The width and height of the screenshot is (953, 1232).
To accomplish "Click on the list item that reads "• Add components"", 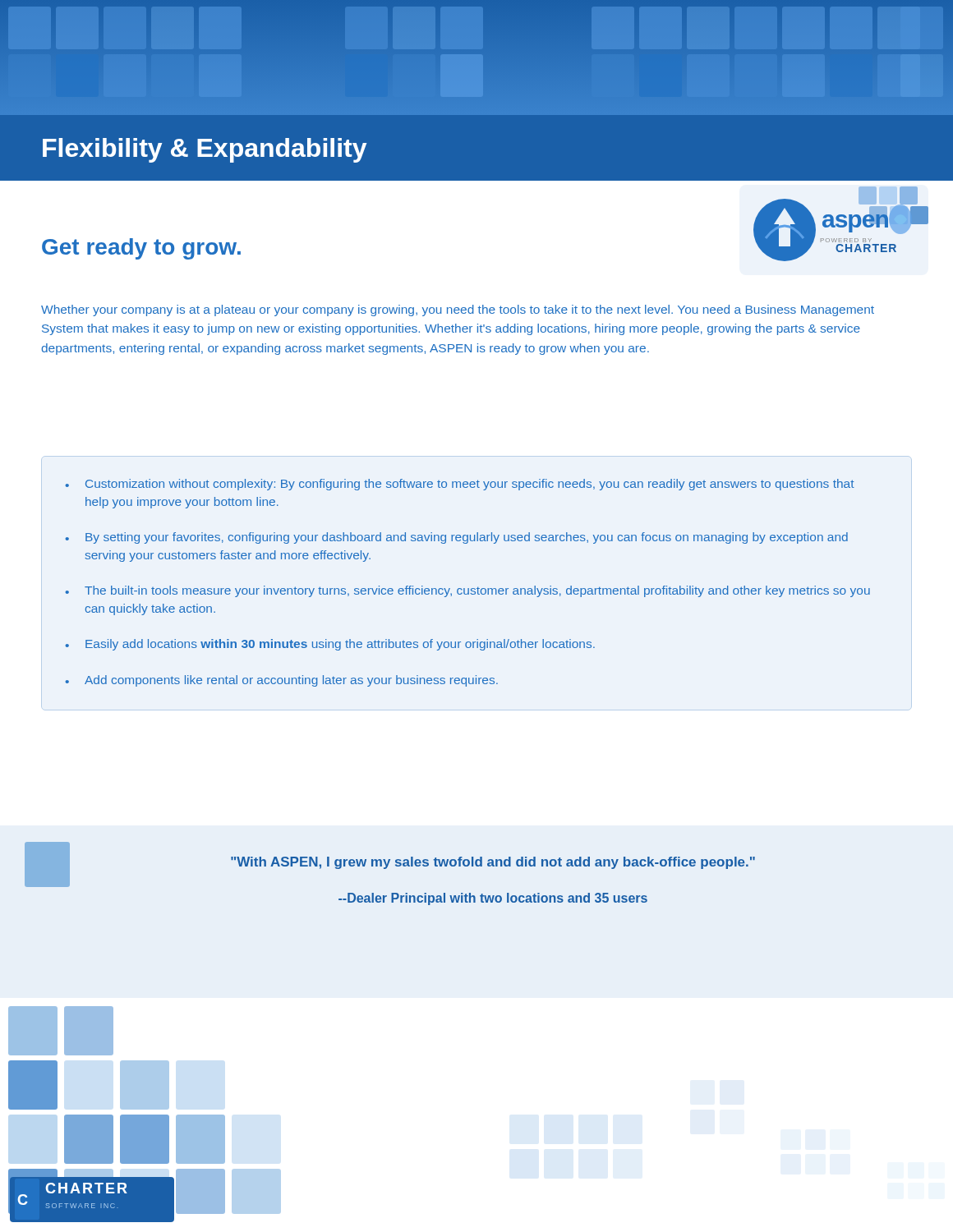I will pyautogui.click(x=282, y=681).
